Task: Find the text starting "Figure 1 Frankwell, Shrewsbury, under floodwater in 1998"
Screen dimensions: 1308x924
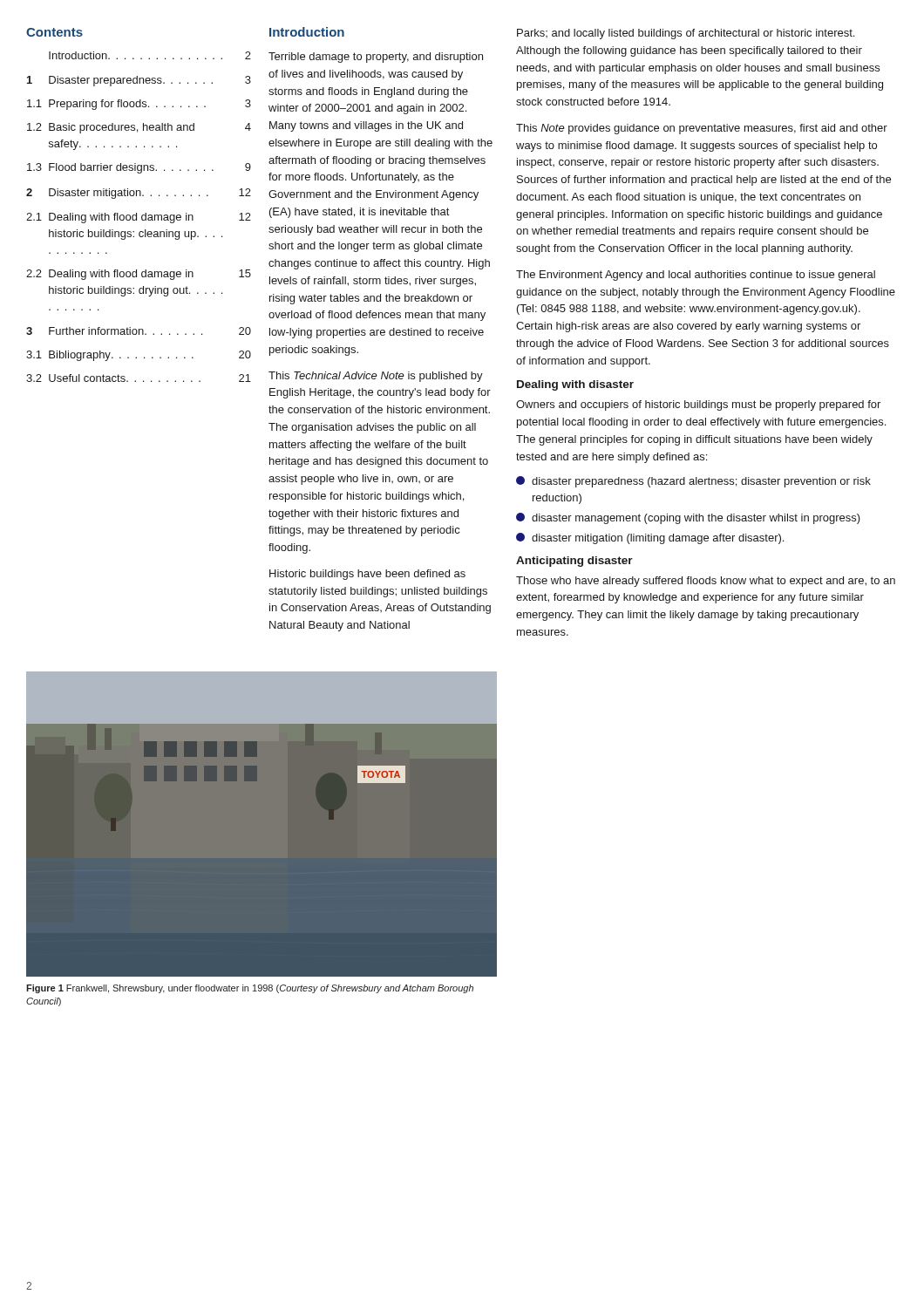Action: [x=250, y=995]
